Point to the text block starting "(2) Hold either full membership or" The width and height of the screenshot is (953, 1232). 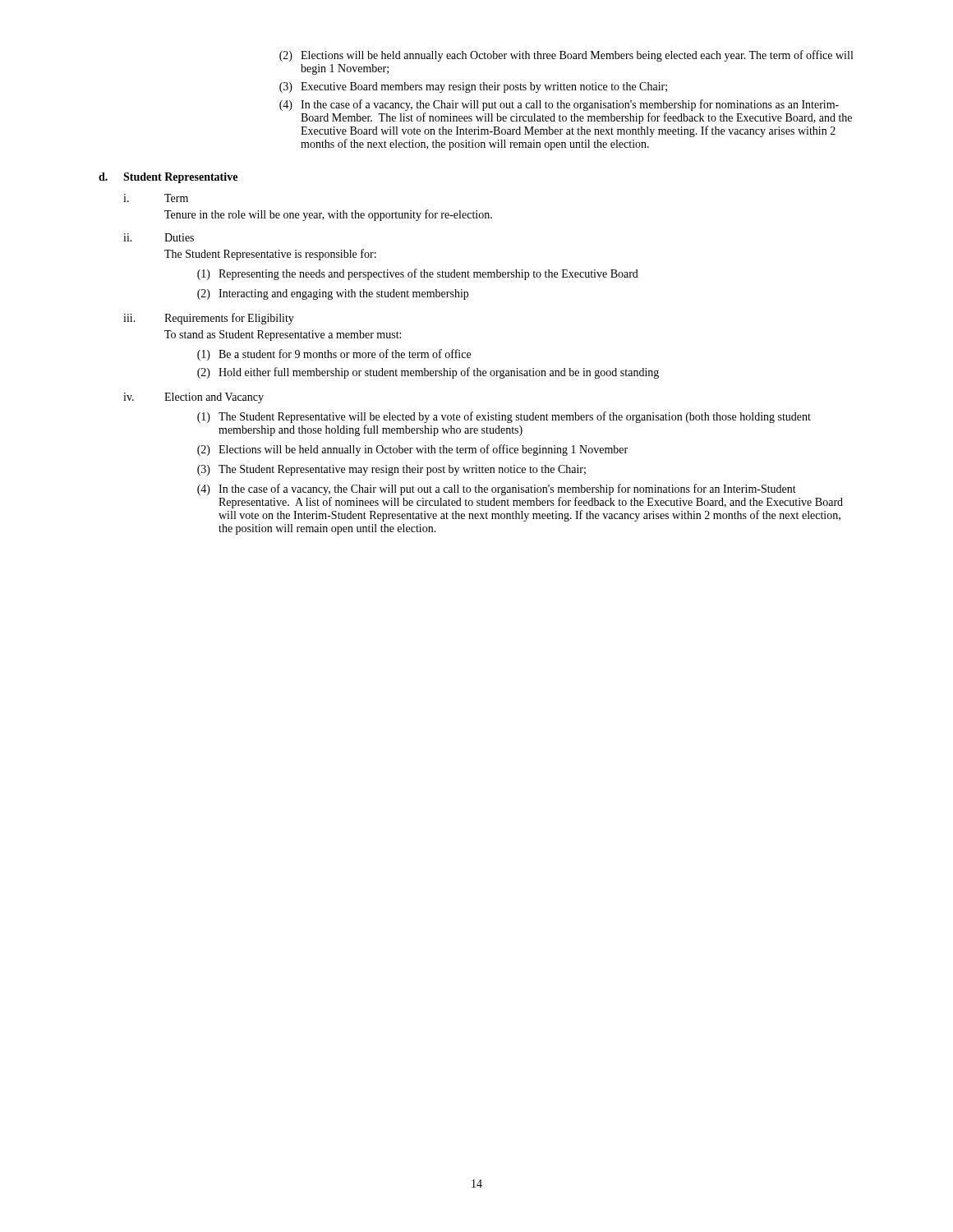[420, 373]
